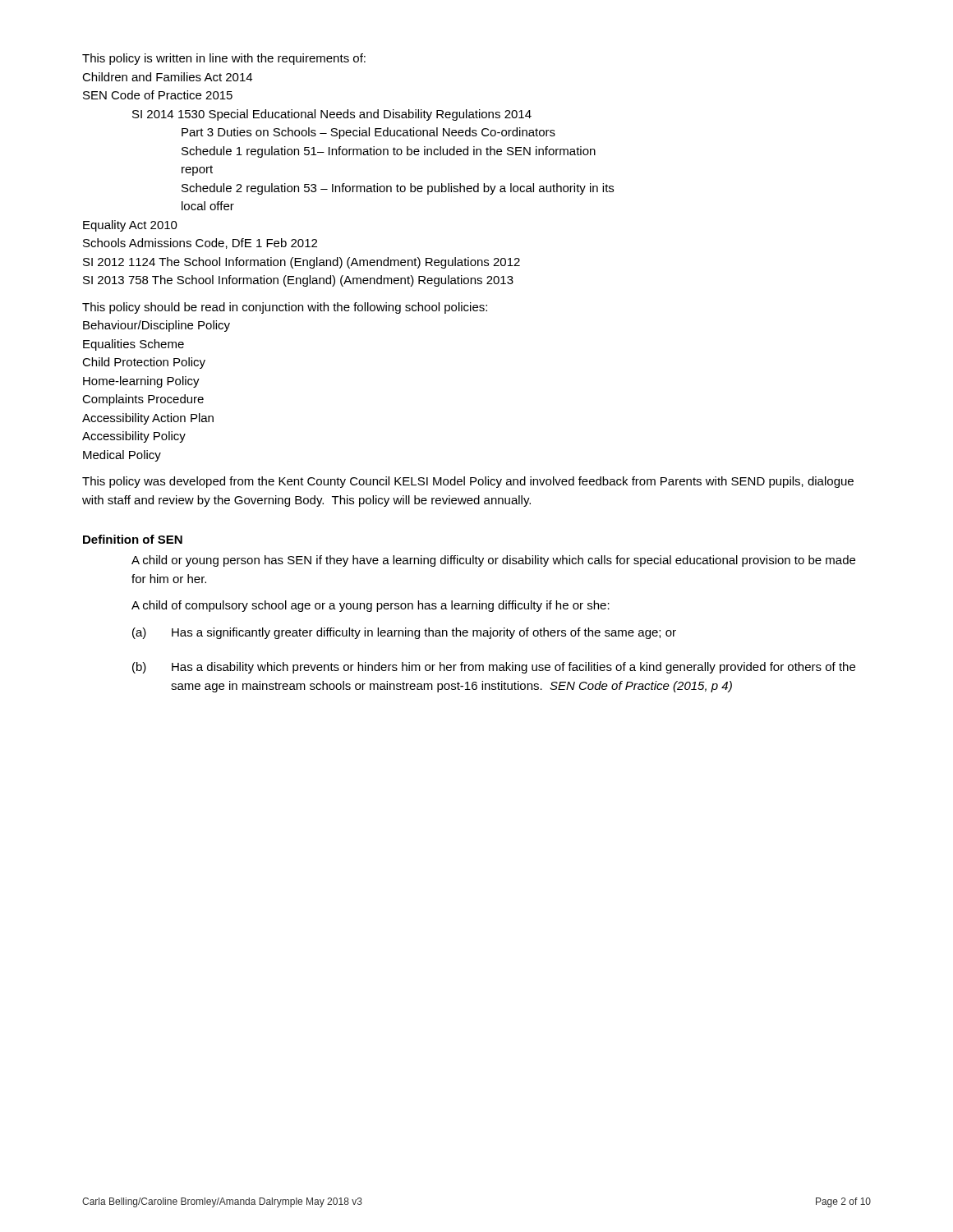Navigate to the passage starting "A child of compulsory school age"
953x1232 pixels.
501,606
